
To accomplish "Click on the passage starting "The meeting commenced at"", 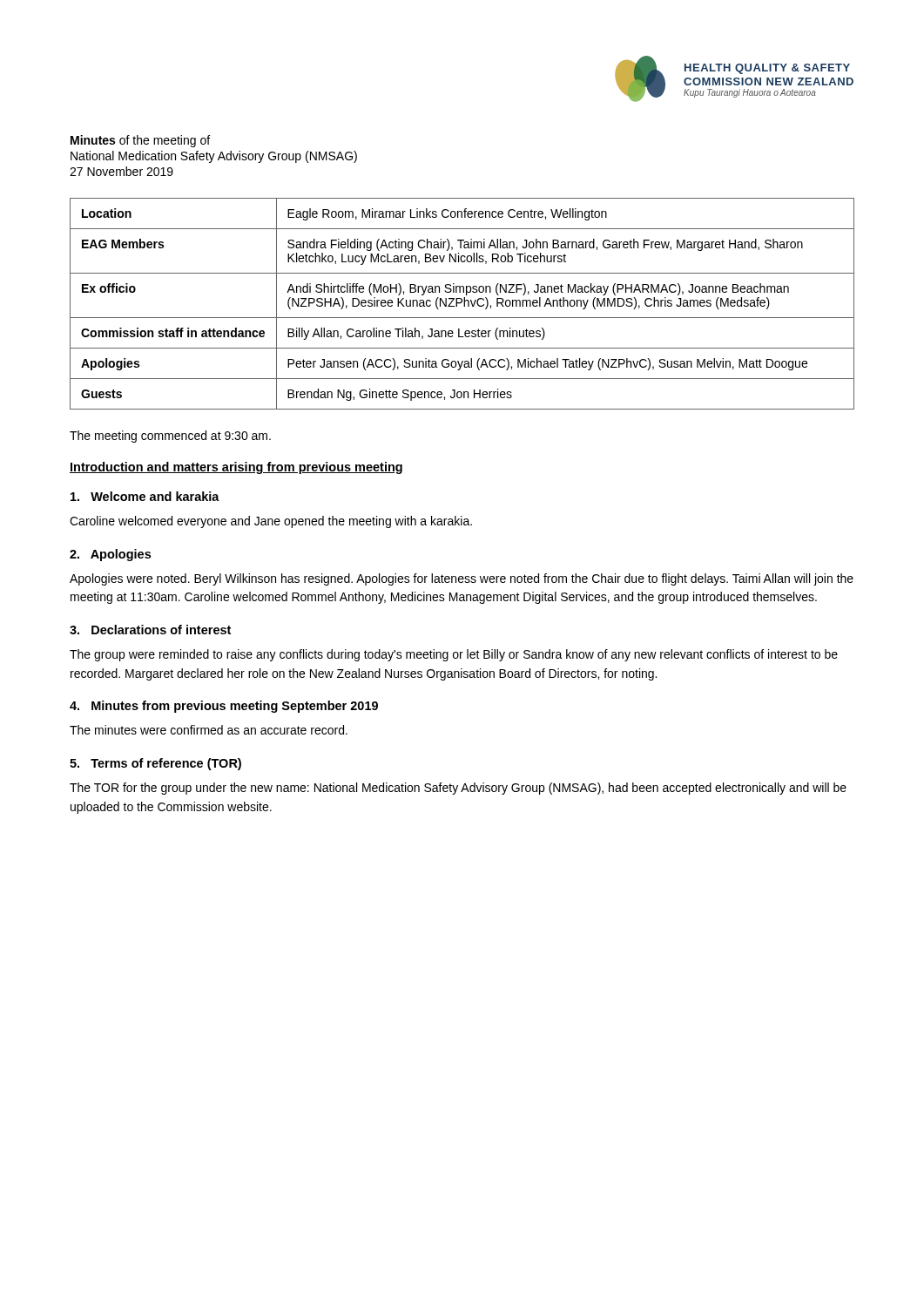I will 171,436.
